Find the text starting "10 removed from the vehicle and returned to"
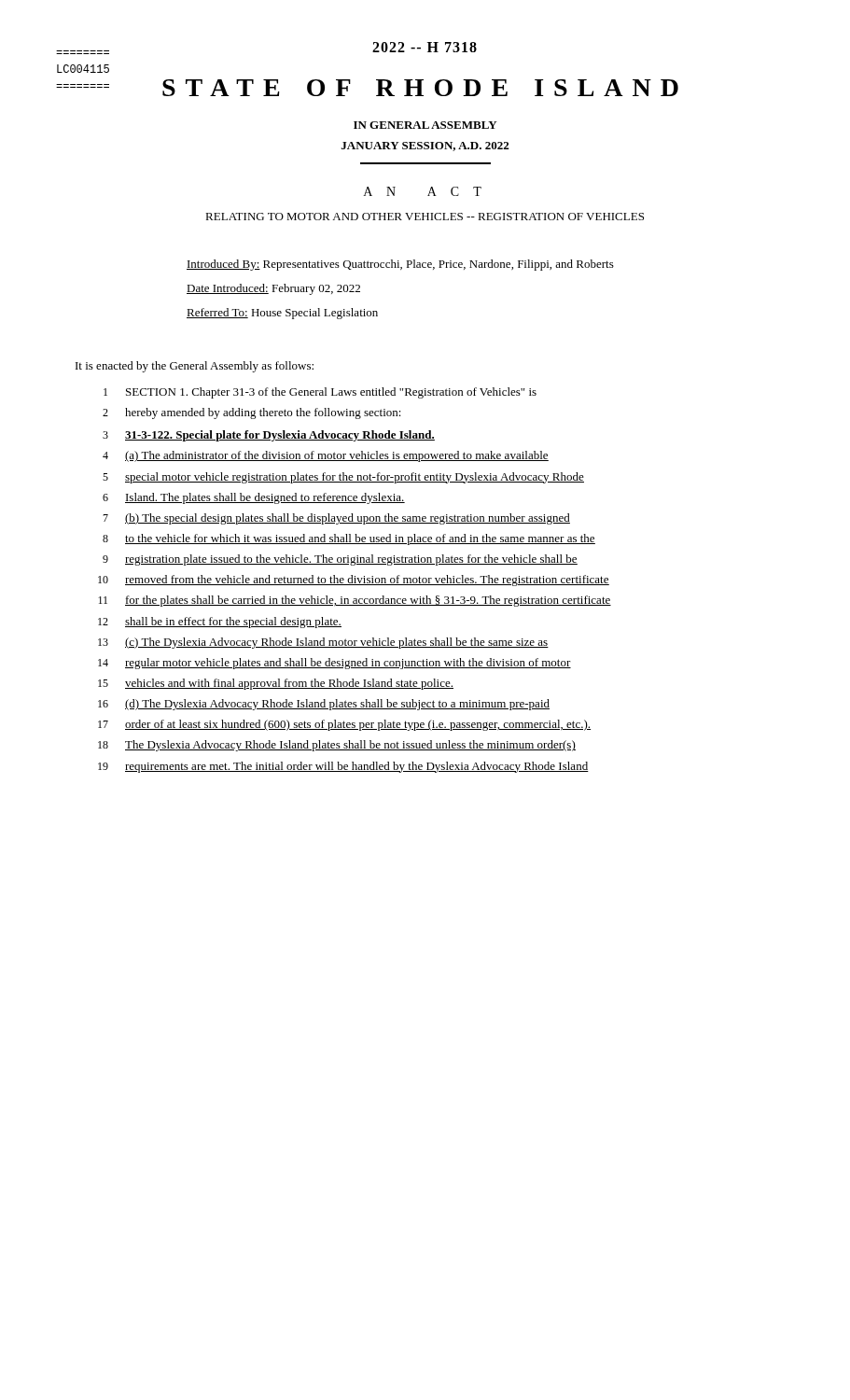Image resolution: width=850 pixels, height=1400 pixels. tap(342, 580)
